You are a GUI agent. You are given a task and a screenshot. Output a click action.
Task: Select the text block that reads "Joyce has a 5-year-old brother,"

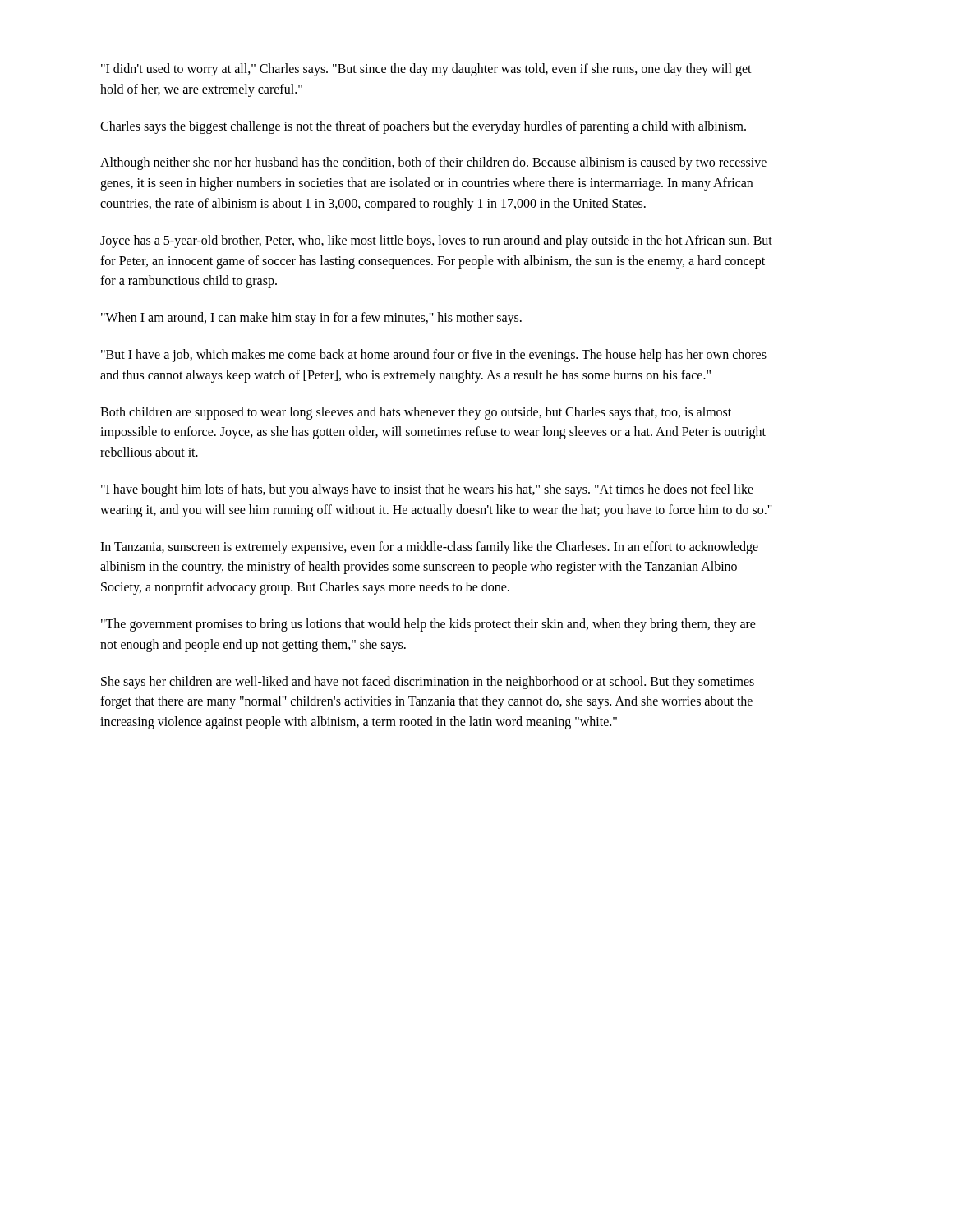[436, 260]
